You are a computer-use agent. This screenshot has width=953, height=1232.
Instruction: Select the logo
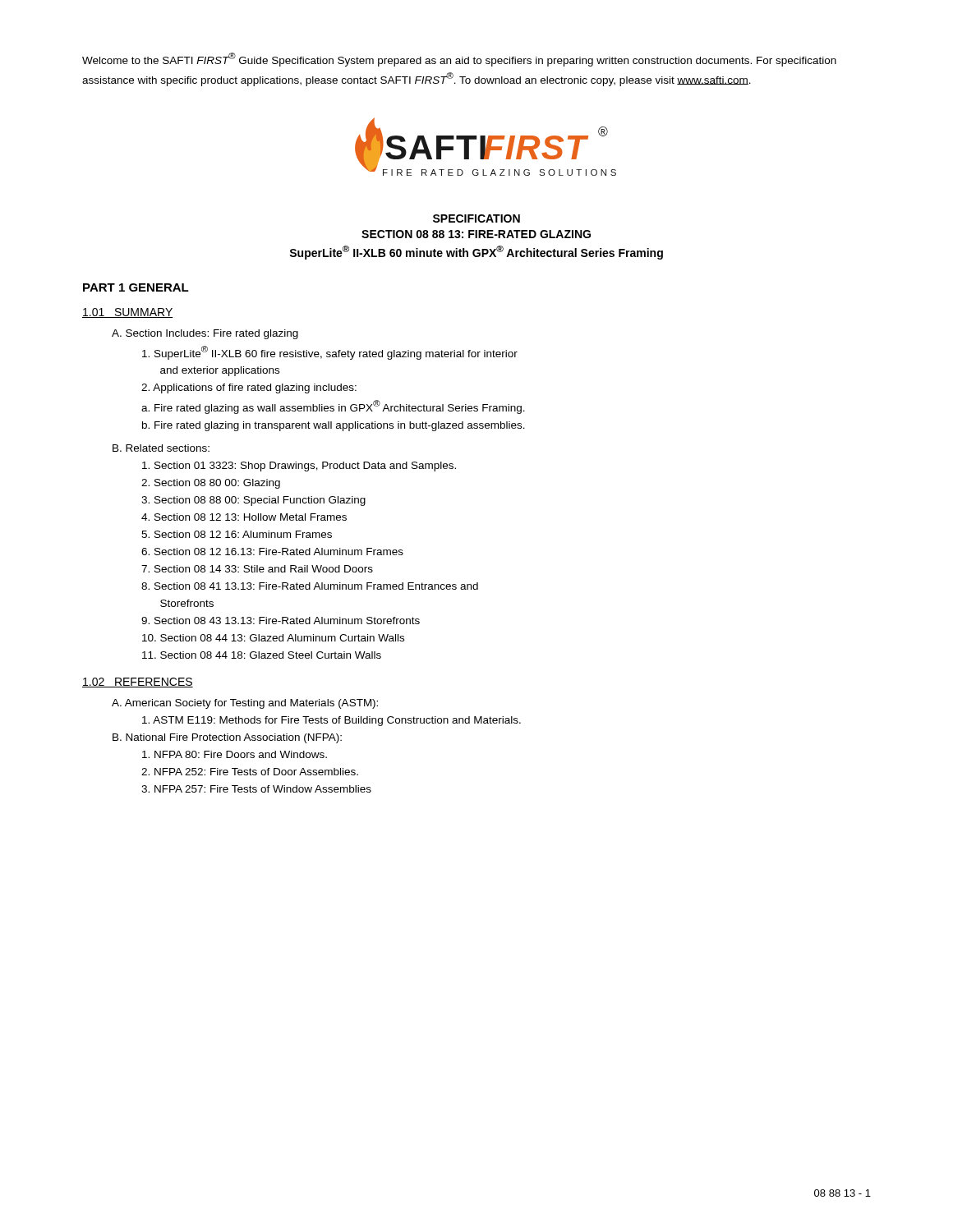(x=476, y=149)
